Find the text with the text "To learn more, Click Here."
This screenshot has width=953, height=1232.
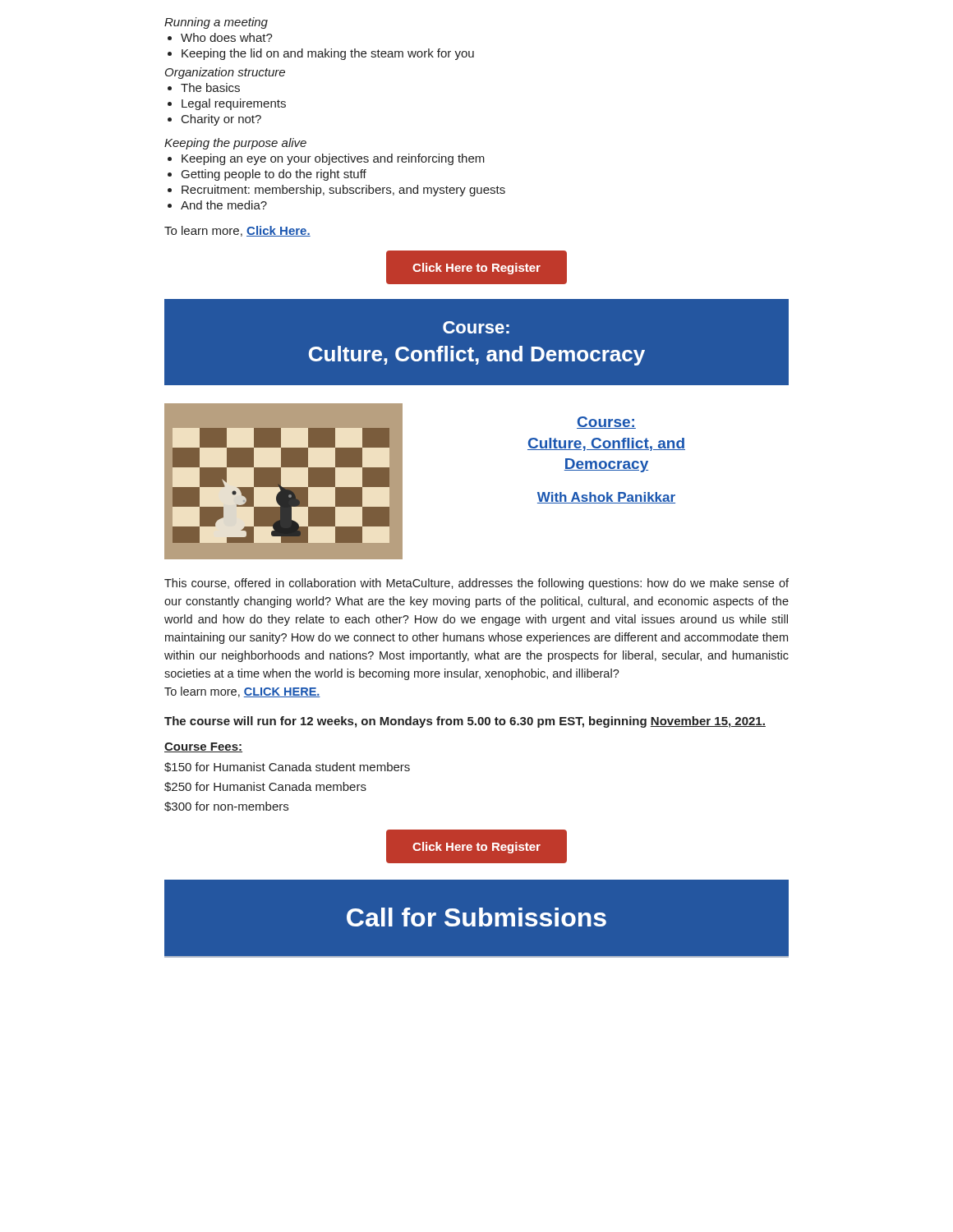point(237,230)
